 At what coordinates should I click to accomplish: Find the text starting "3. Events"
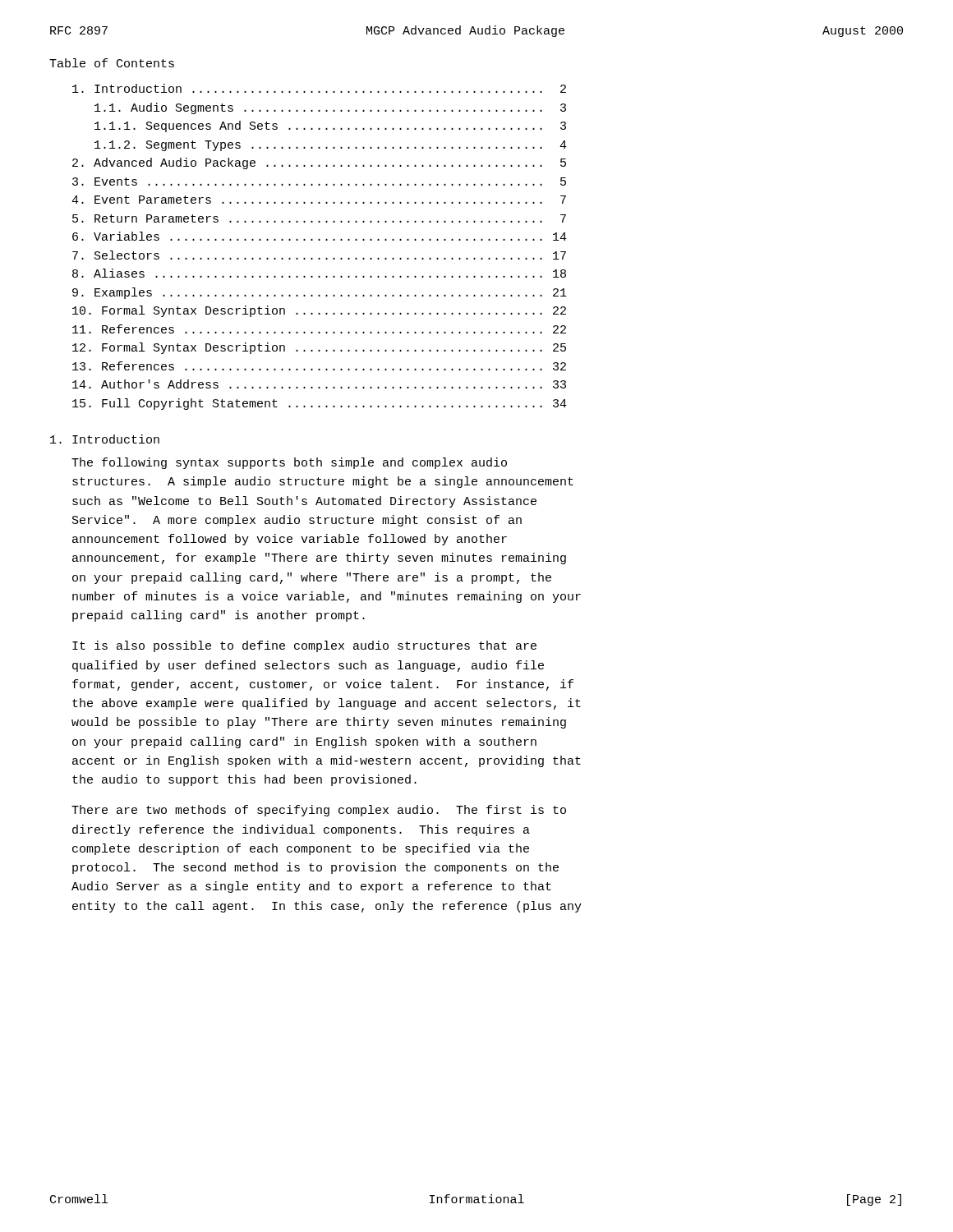coord(308,182)
